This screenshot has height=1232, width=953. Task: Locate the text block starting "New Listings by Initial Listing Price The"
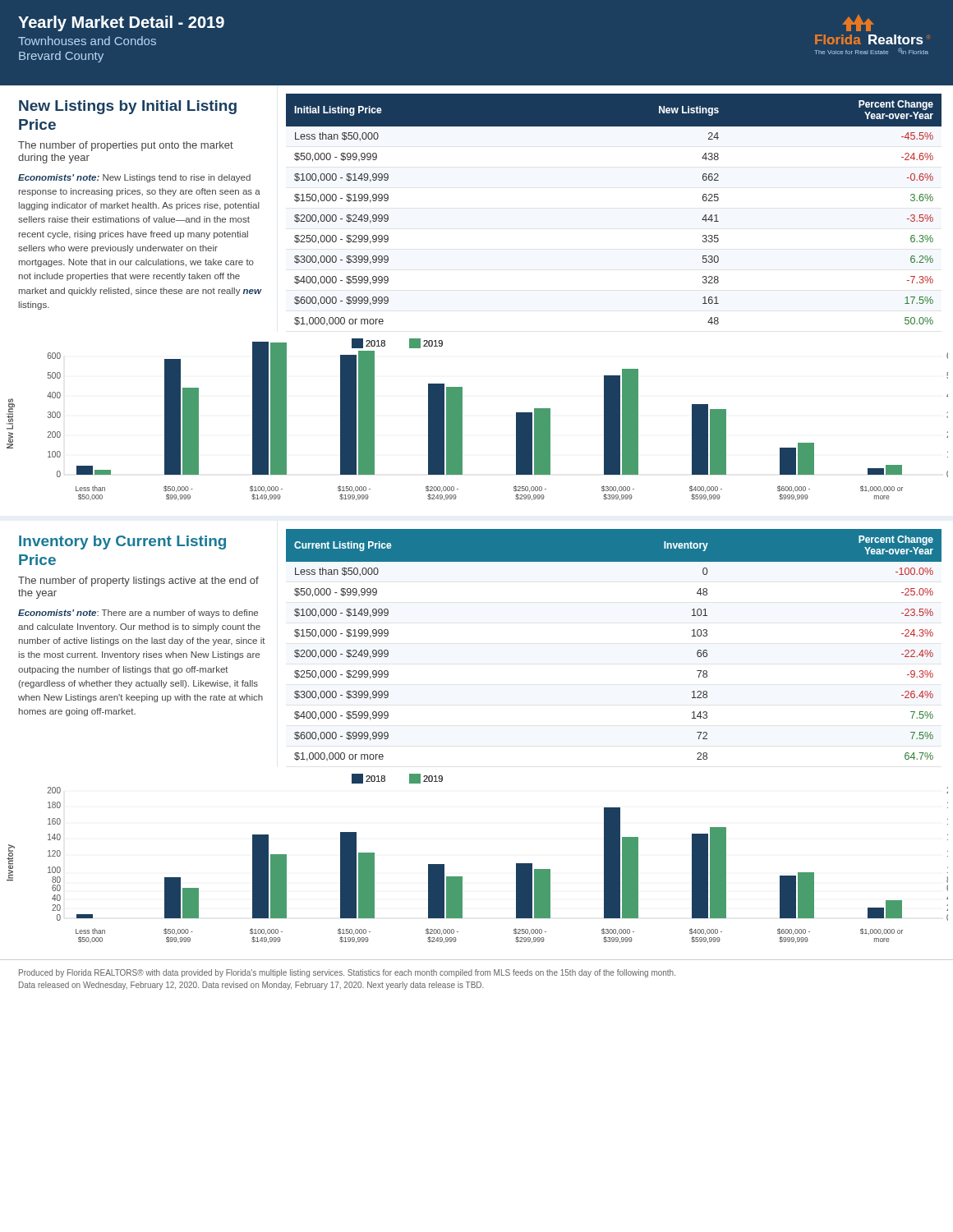(142, 205)
